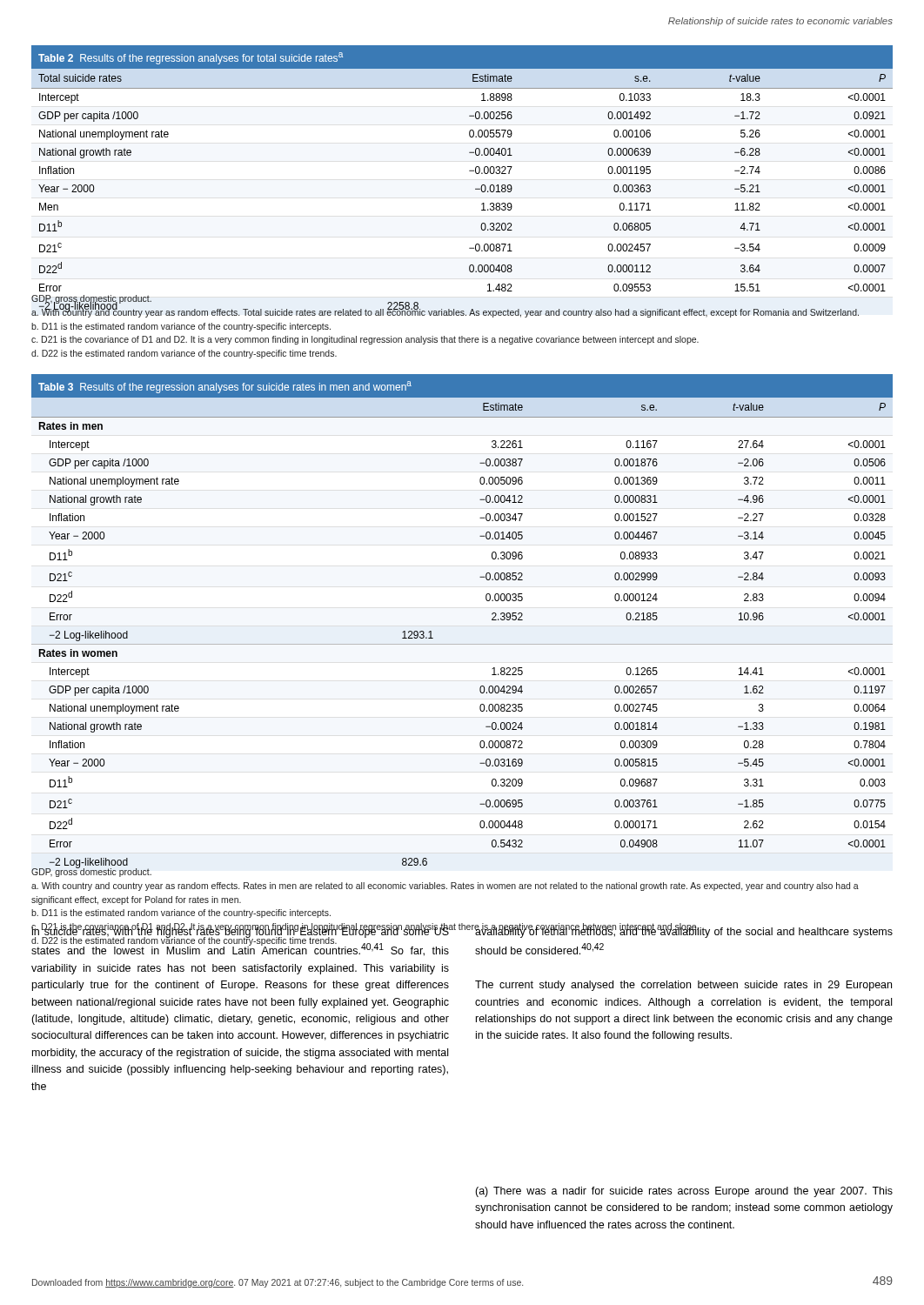Select the text block with the text "in suicide rates, with the highest"
This screenshot has width=924, height=1305.
coord(240,1009)
